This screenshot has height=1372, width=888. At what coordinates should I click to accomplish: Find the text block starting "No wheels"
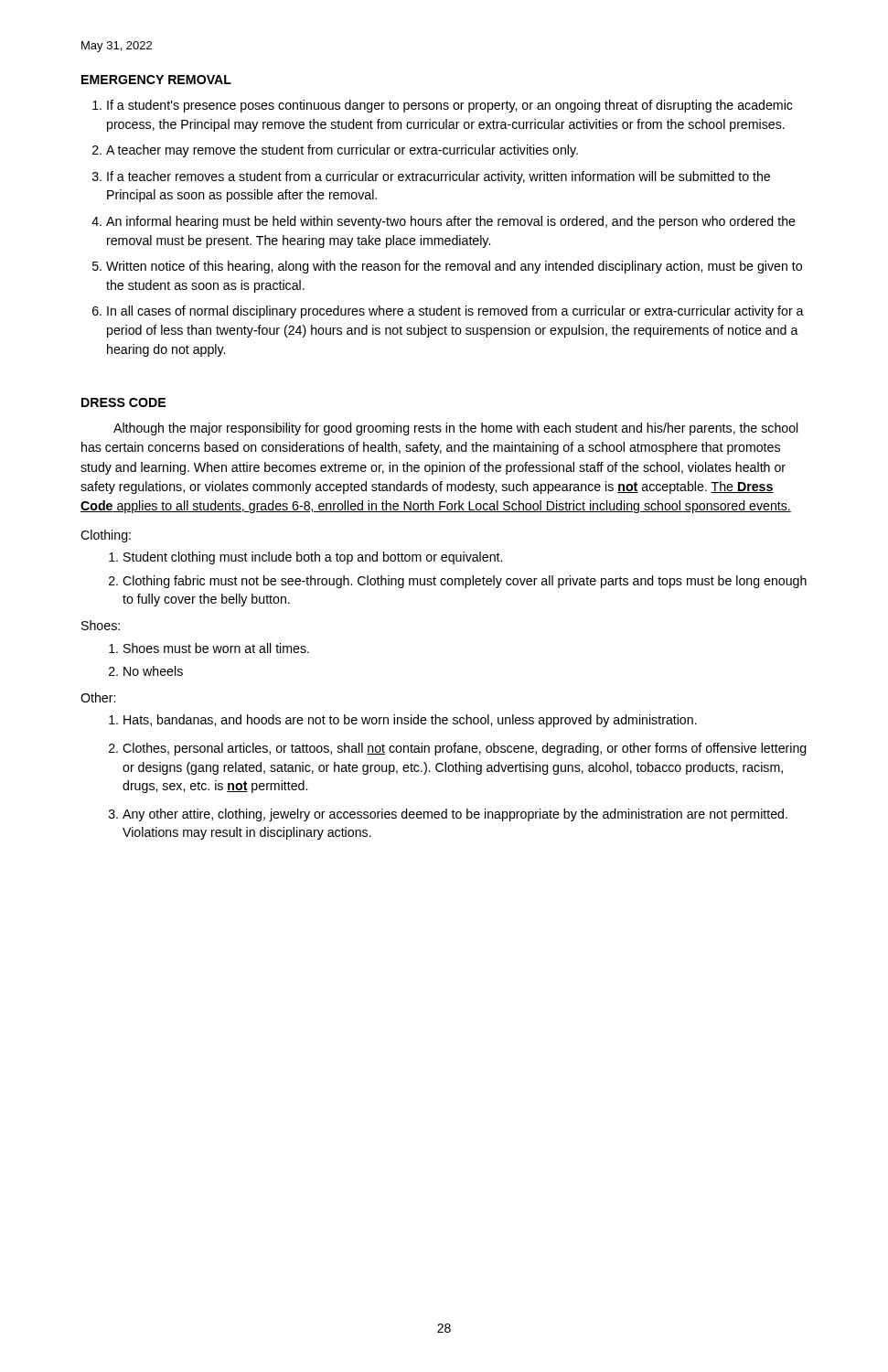click(x=153, y=672)
